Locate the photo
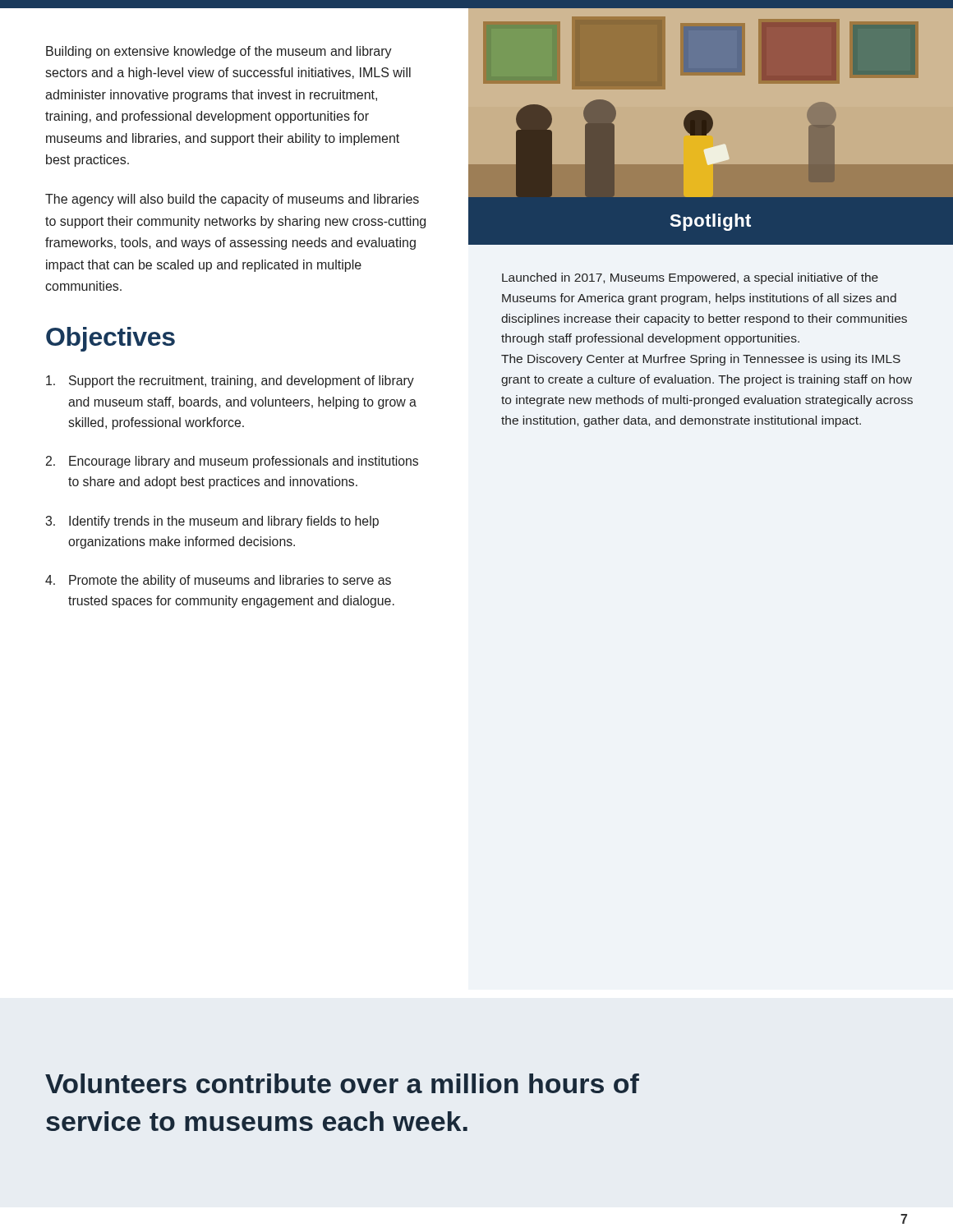This screenshot has width=953, height=1232. pyautogui.click(x=711, y=103)
